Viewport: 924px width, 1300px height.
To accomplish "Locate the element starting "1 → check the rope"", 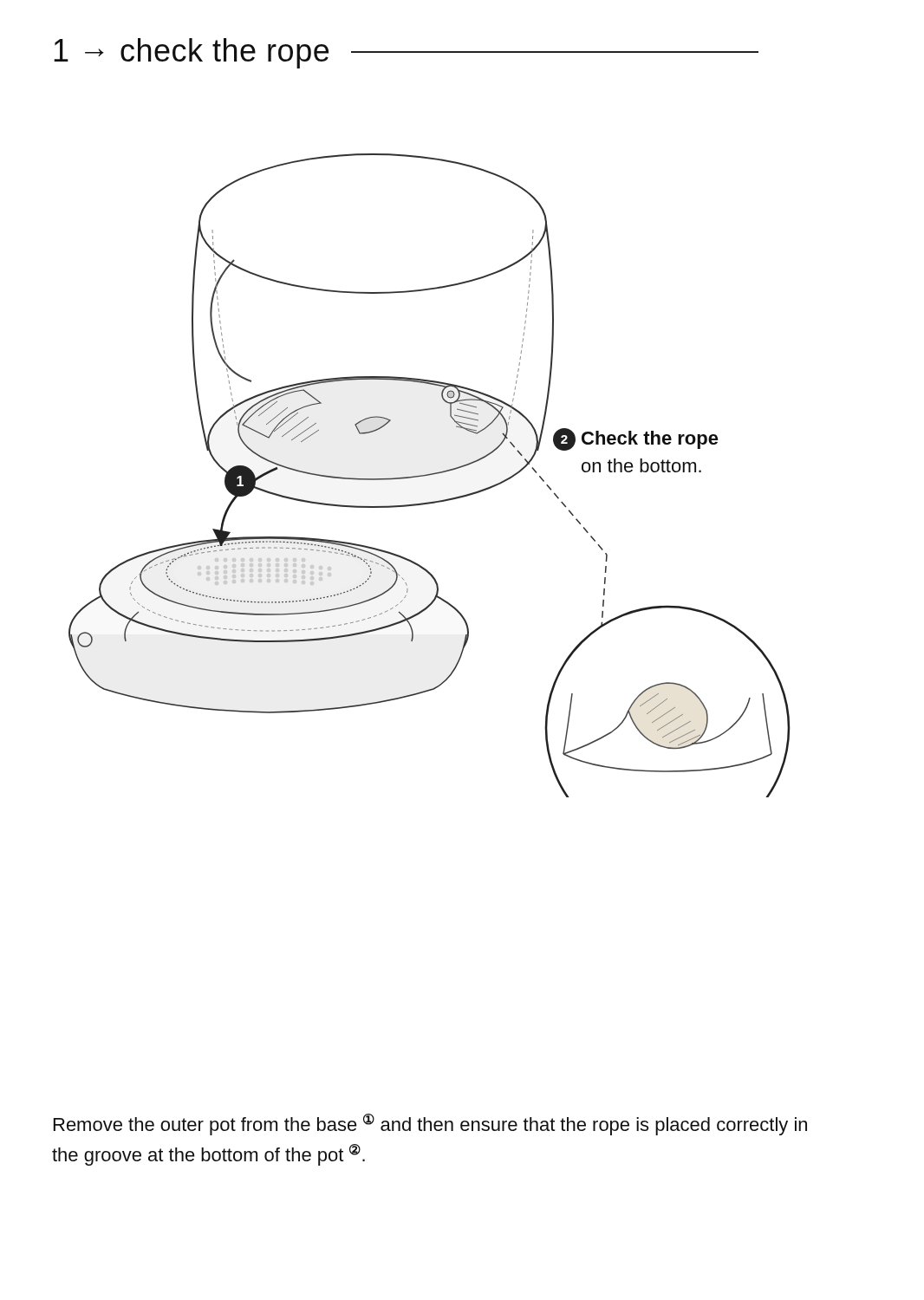I will point(405,51).
